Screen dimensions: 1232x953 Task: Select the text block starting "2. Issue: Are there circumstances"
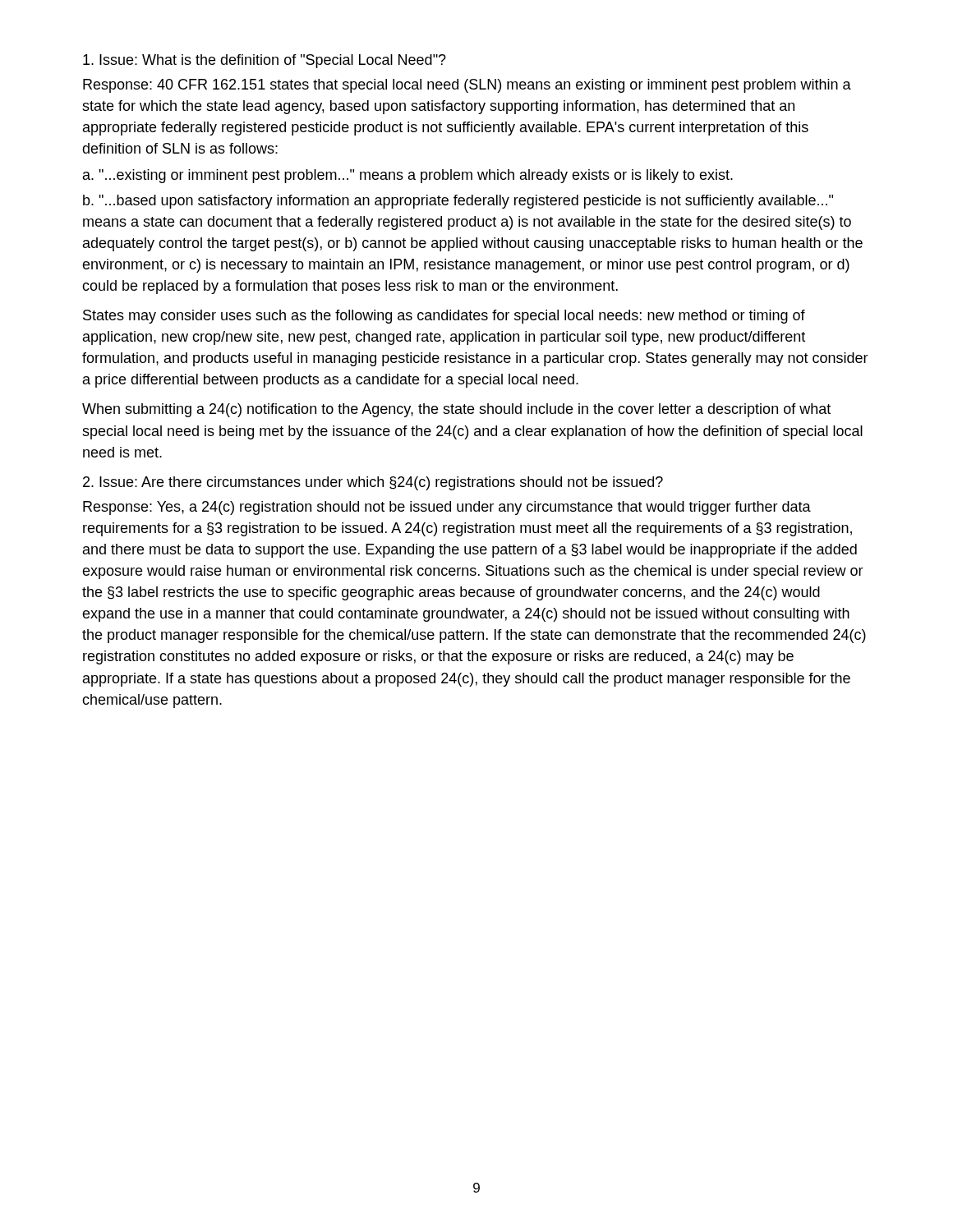(476, 482)
